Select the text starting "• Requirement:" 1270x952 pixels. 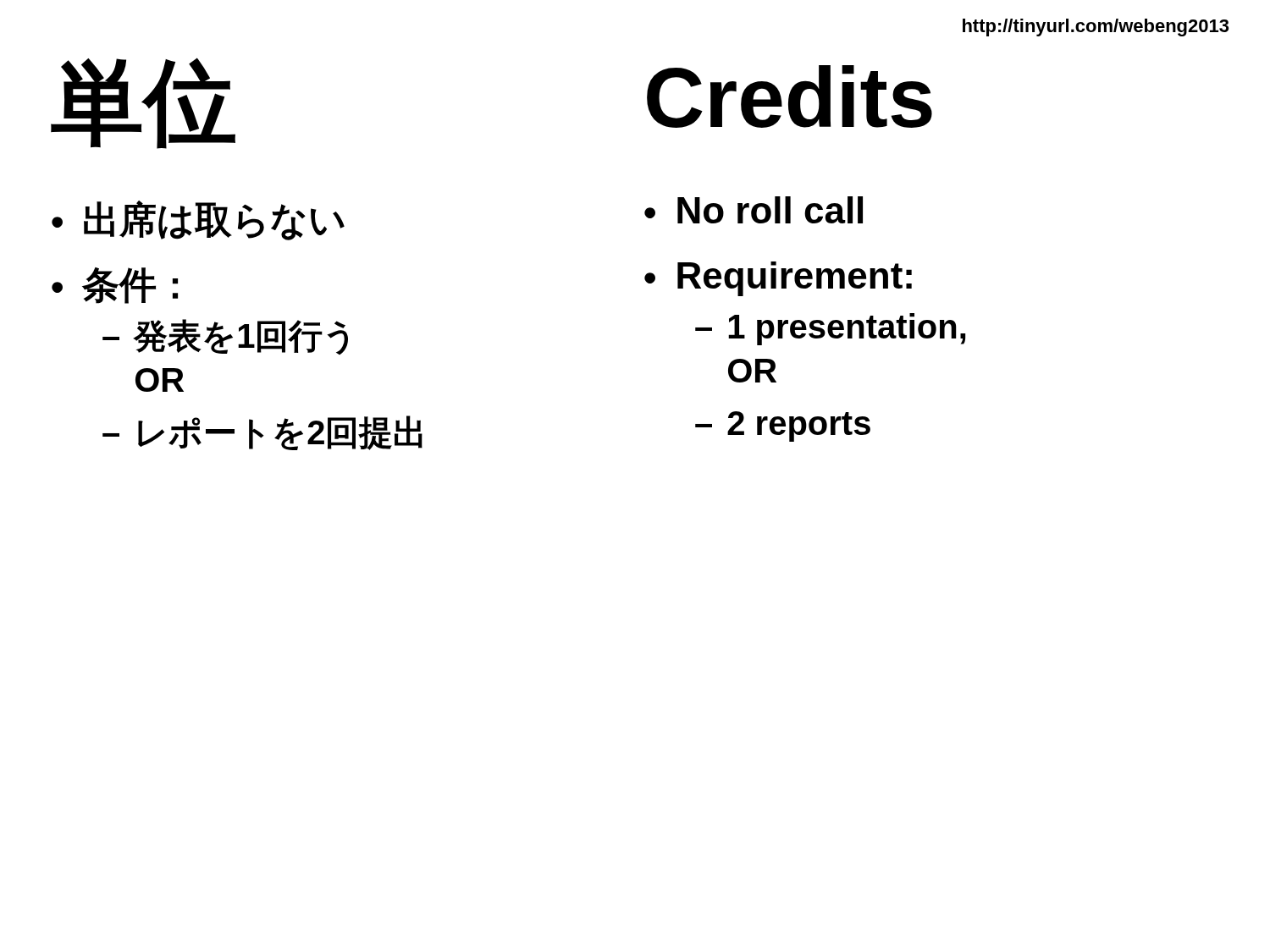pos(779,277)
